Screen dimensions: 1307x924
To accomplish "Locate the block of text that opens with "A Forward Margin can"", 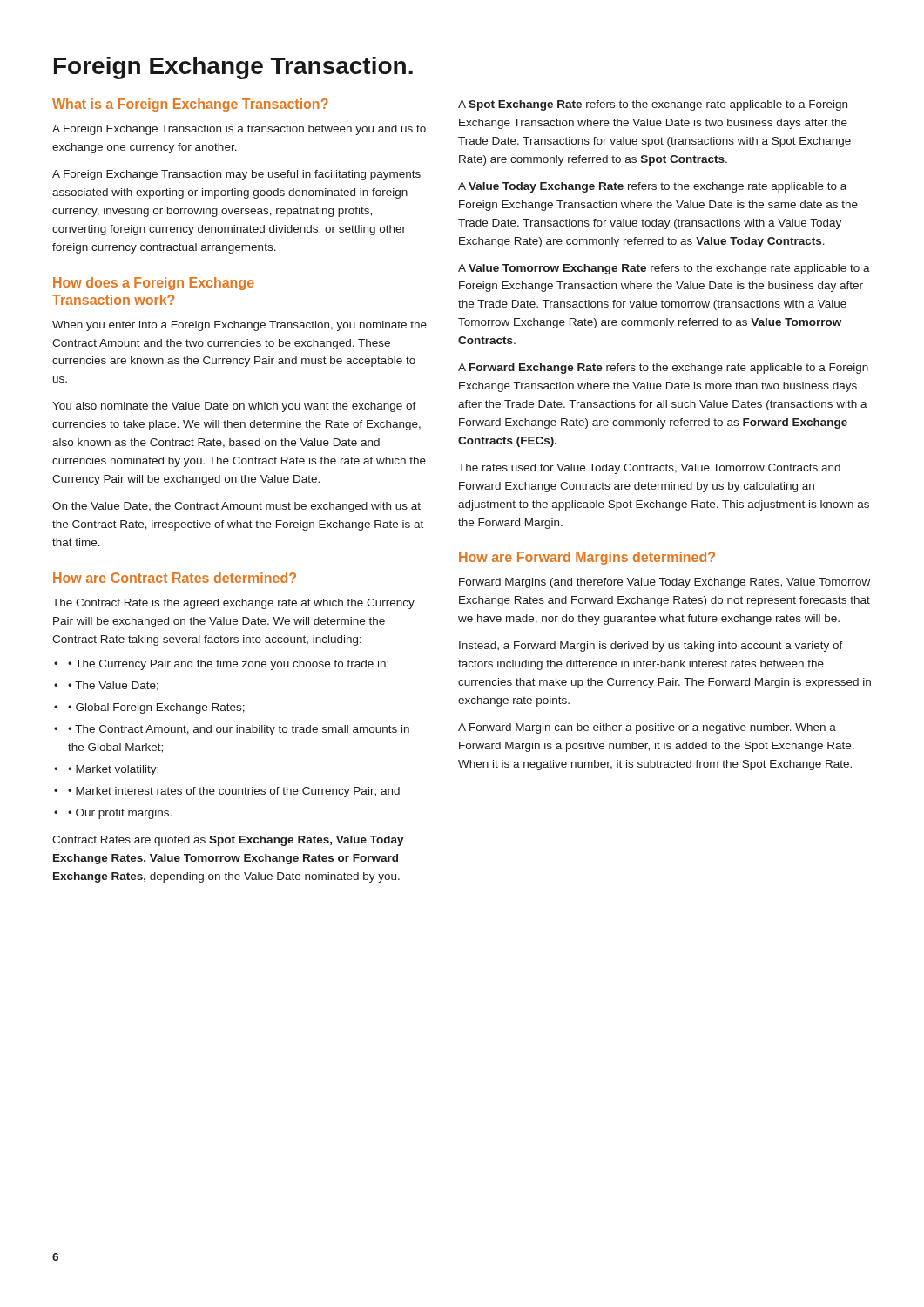I will (656, 745).
